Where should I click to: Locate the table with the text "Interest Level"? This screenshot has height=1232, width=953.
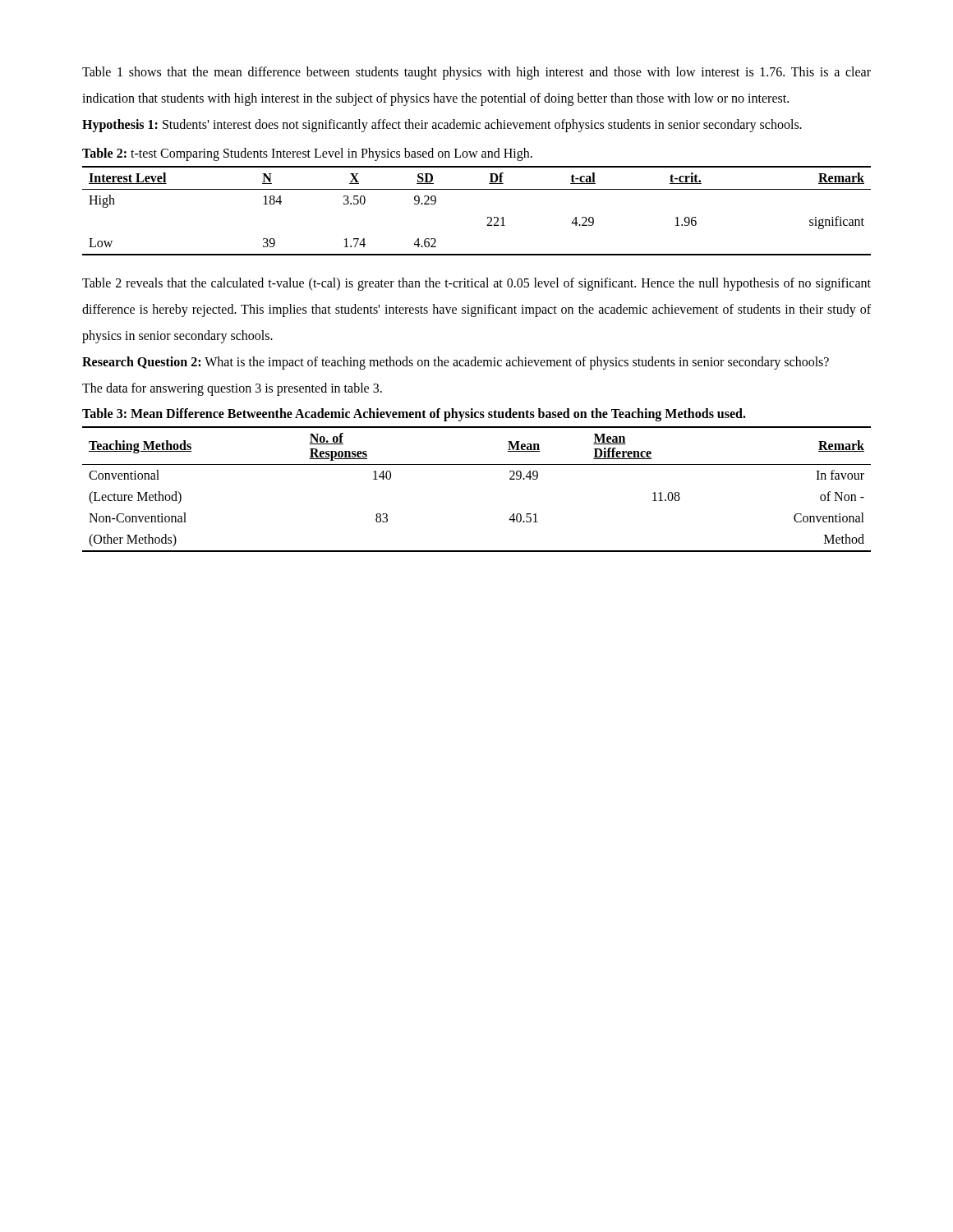[476, 211]
